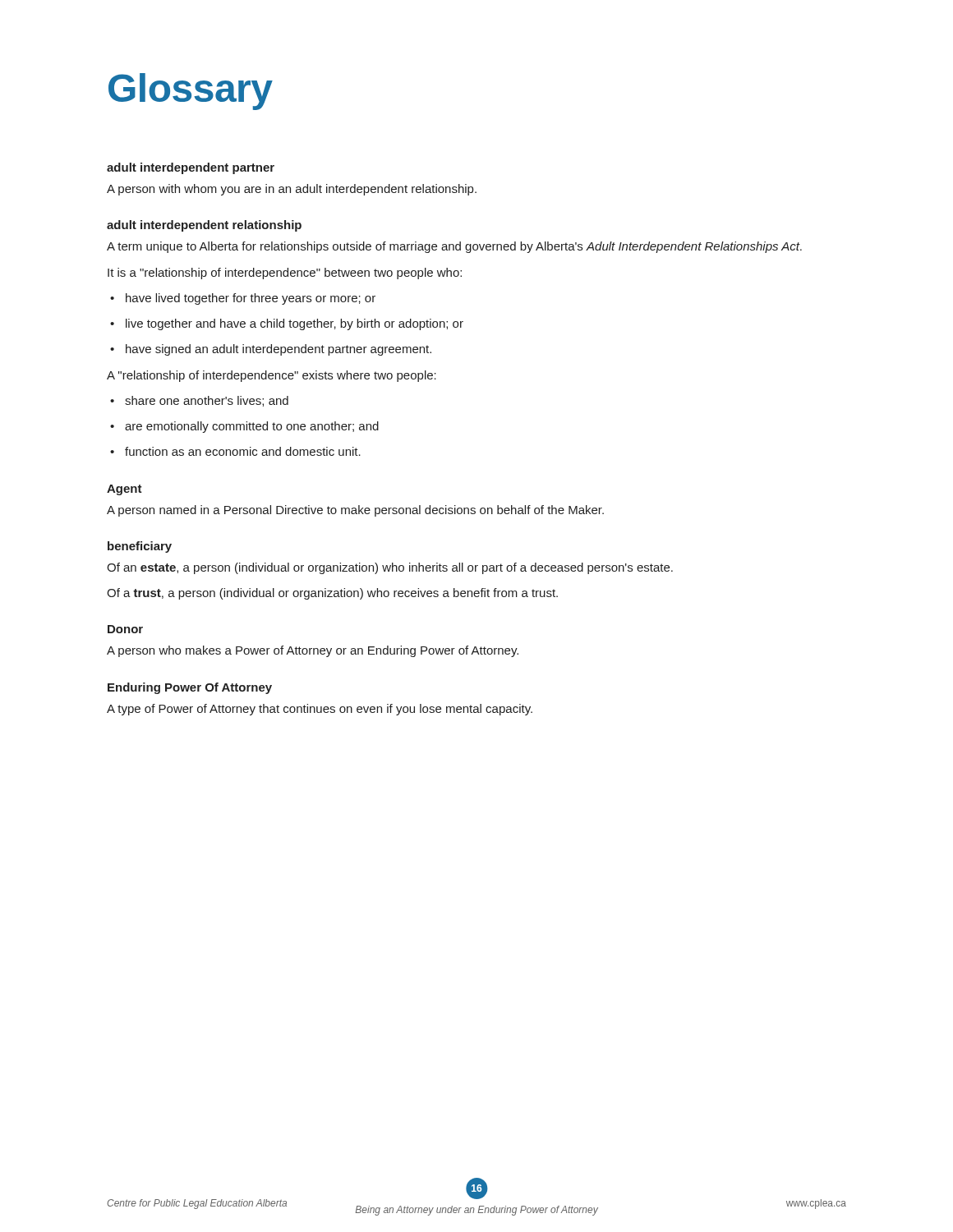Click on the element starting "A "relationship of interdependence""
The image size is (953, 1232).
(x=272, y=376)
